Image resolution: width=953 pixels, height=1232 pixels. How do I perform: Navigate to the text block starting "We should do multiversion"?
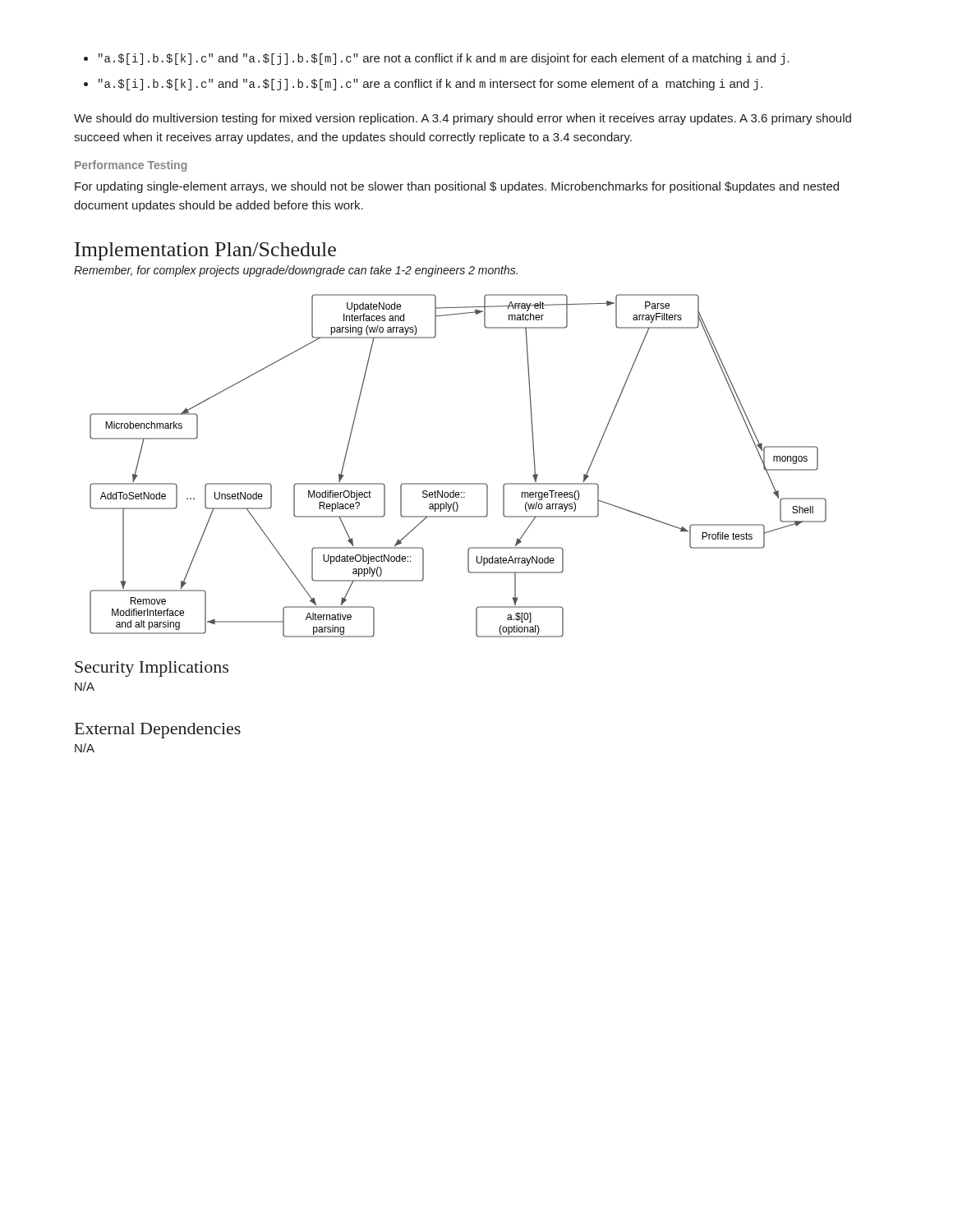point(463,127)
